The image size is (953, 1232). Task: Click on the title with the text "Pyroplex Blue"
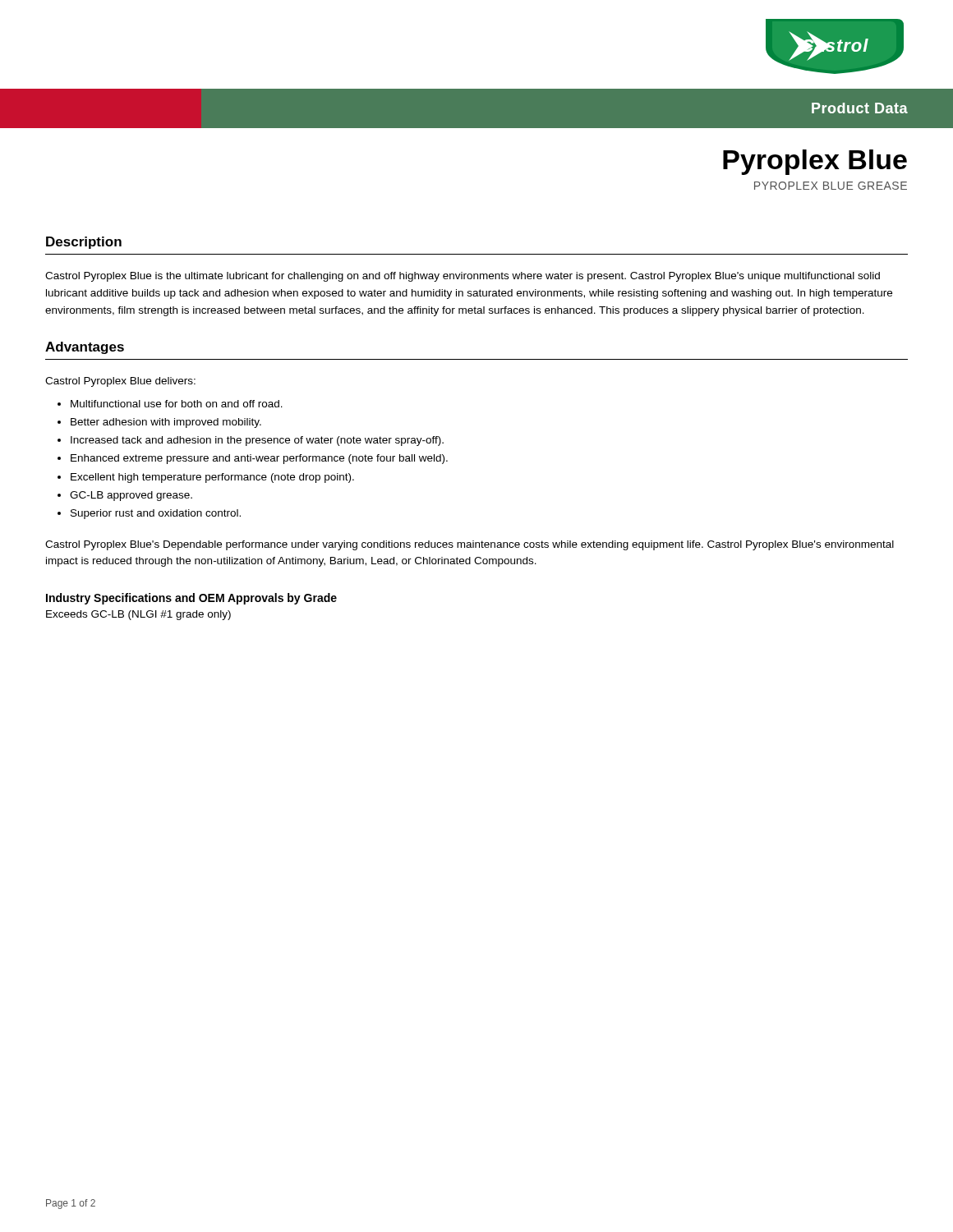815,159
